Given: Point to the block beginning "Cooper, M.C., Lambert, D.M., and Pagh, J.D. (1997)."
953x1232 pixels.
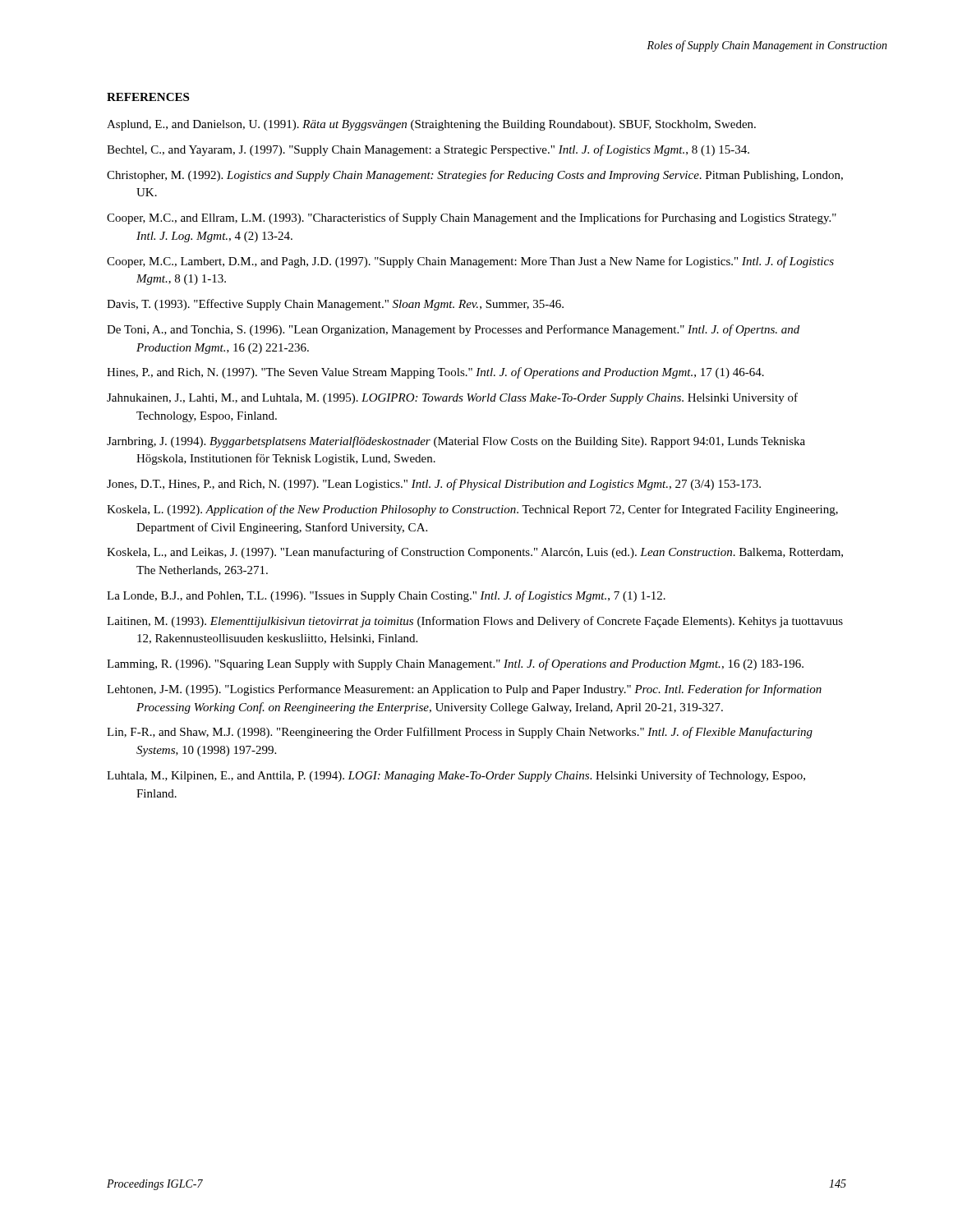Looking at the screenshot, I should (x=470, y=270).
